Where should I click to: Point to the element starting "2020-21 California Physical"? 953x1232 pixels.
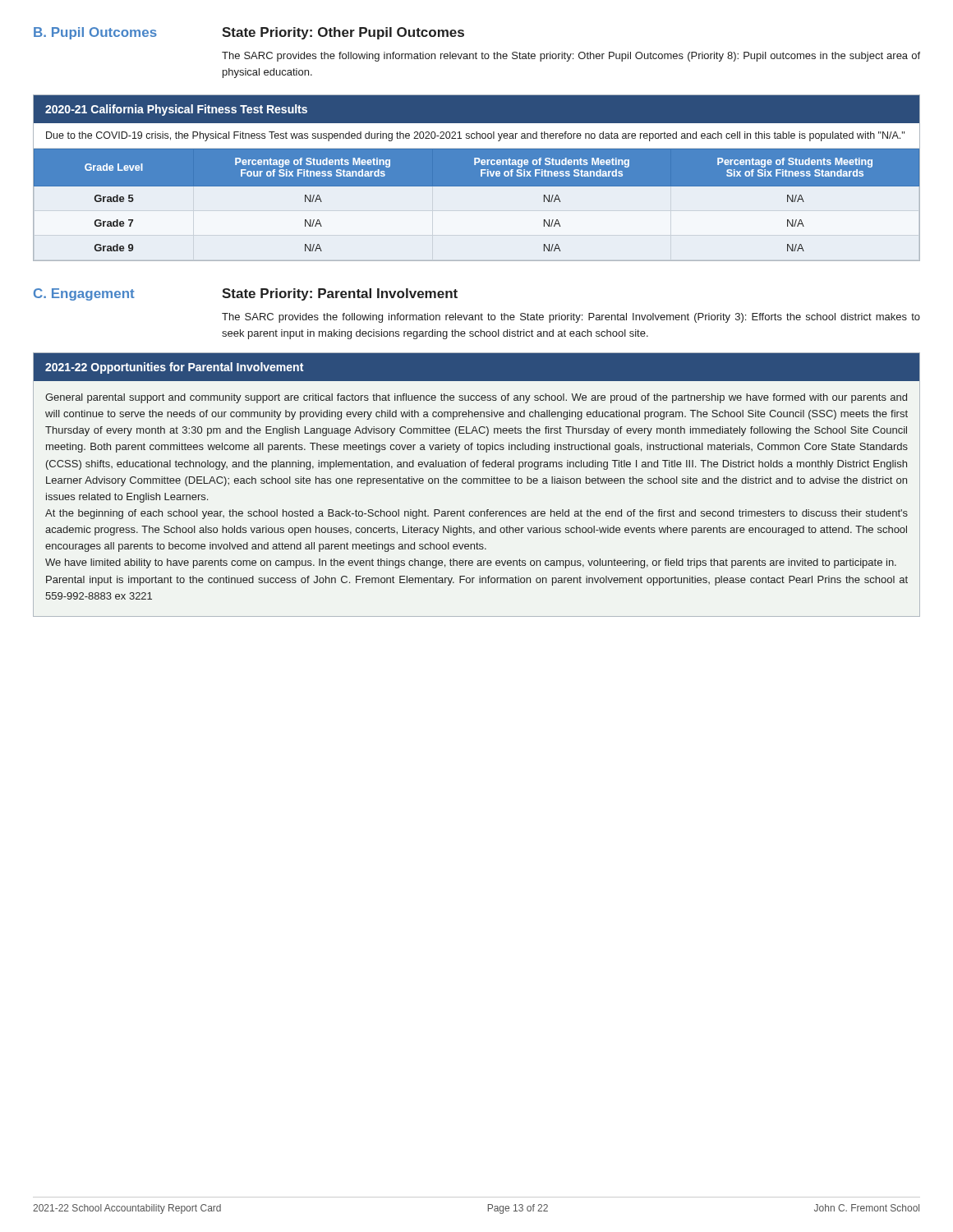[x=476, y=109]
